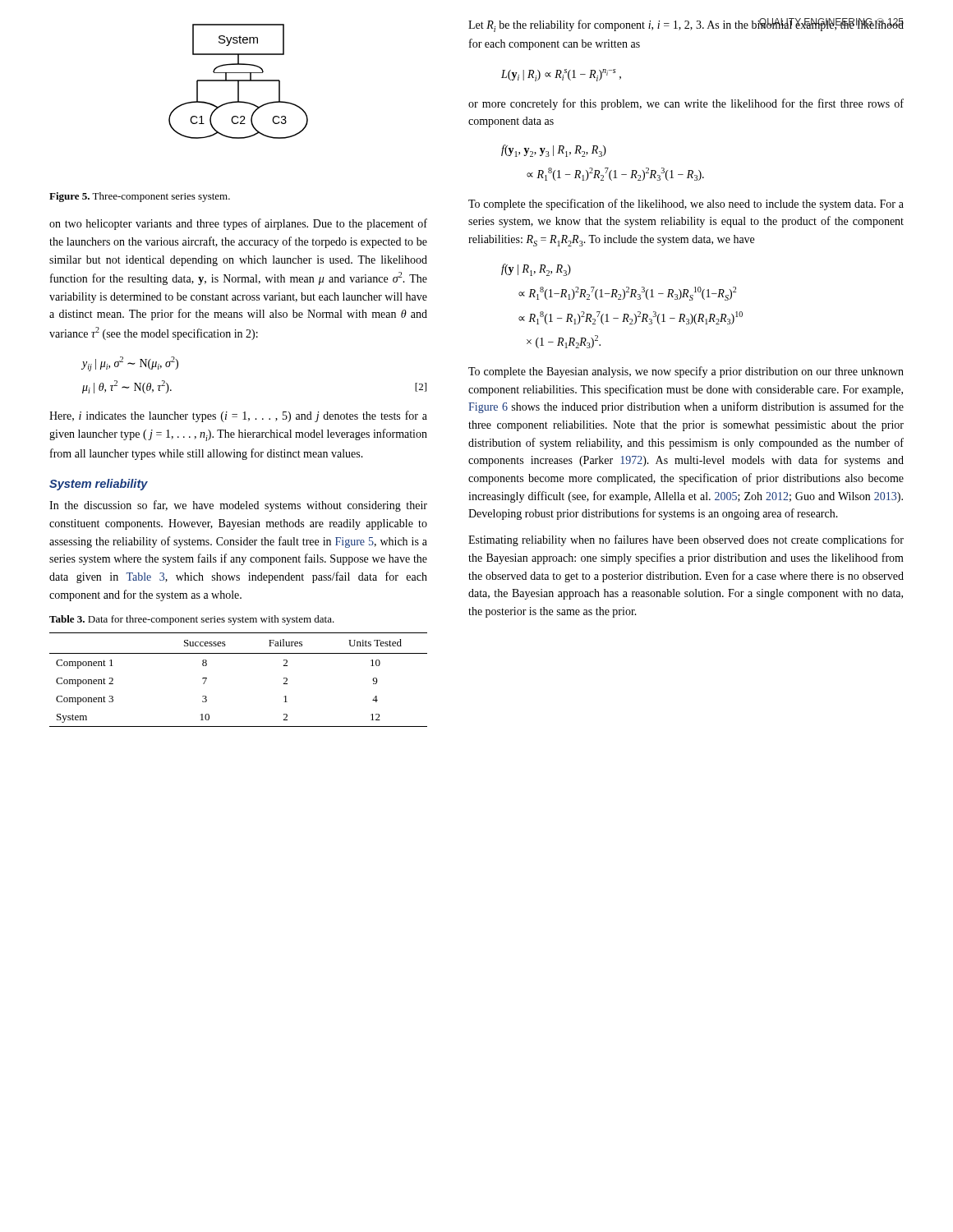Find the block starting "To complete the Bayesian"

686,443
